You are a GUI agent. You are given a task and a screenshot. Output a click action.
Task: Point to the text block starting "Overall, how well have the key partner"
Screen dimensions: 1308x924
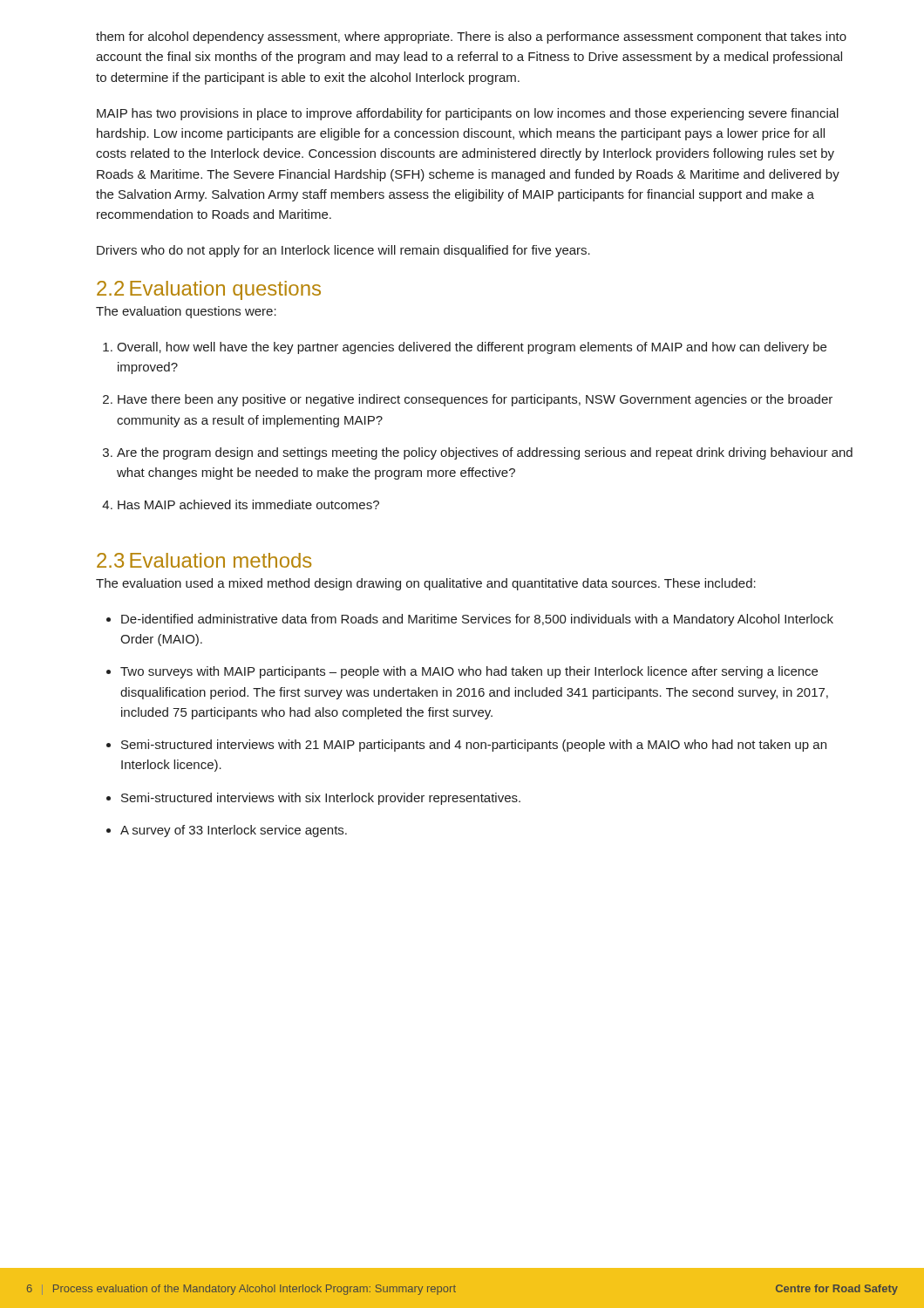[x=472, y=357]
